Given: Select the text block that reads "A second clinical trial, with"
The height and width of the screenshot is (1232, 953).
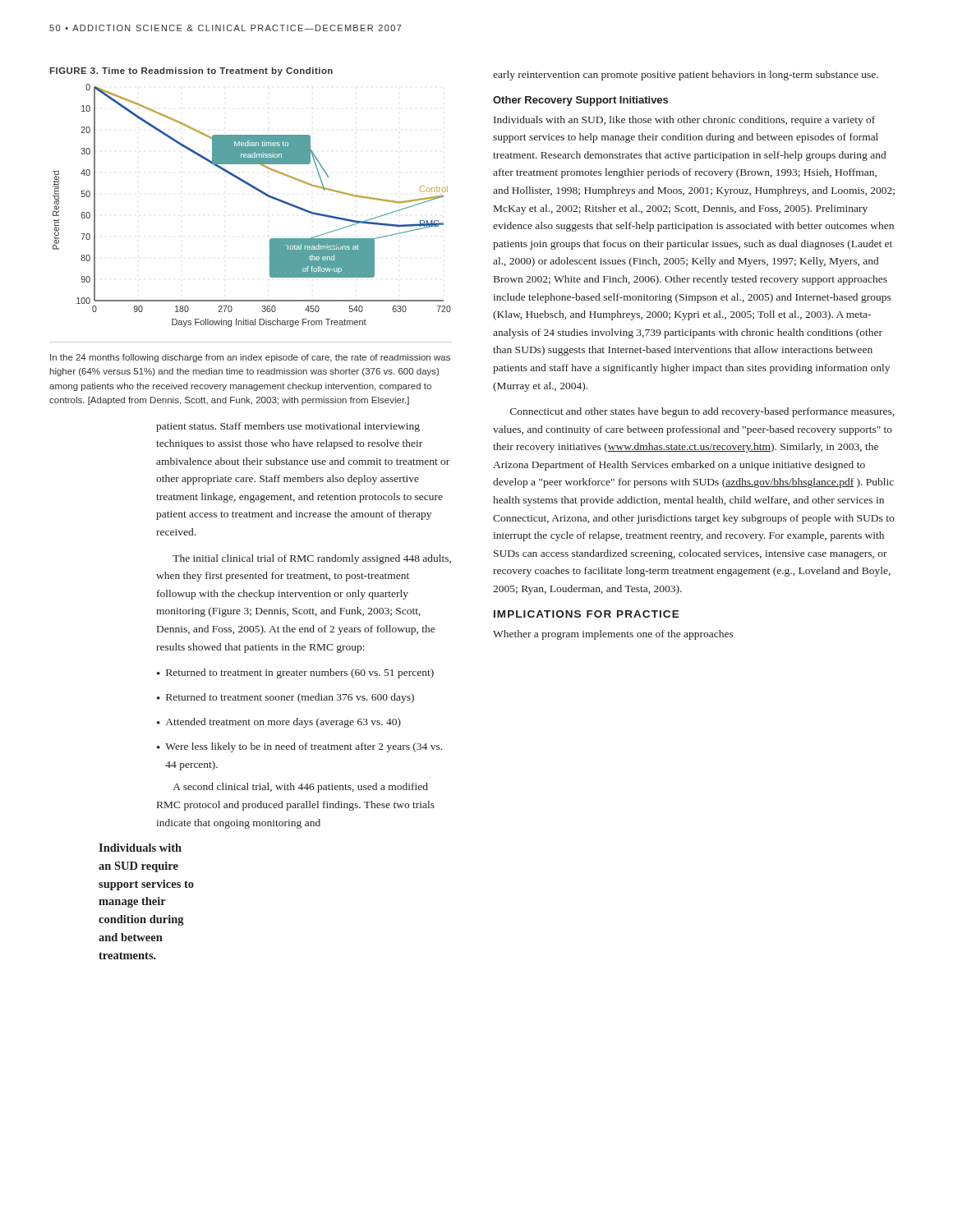Looking at the screenshot, I should point(295,804).
